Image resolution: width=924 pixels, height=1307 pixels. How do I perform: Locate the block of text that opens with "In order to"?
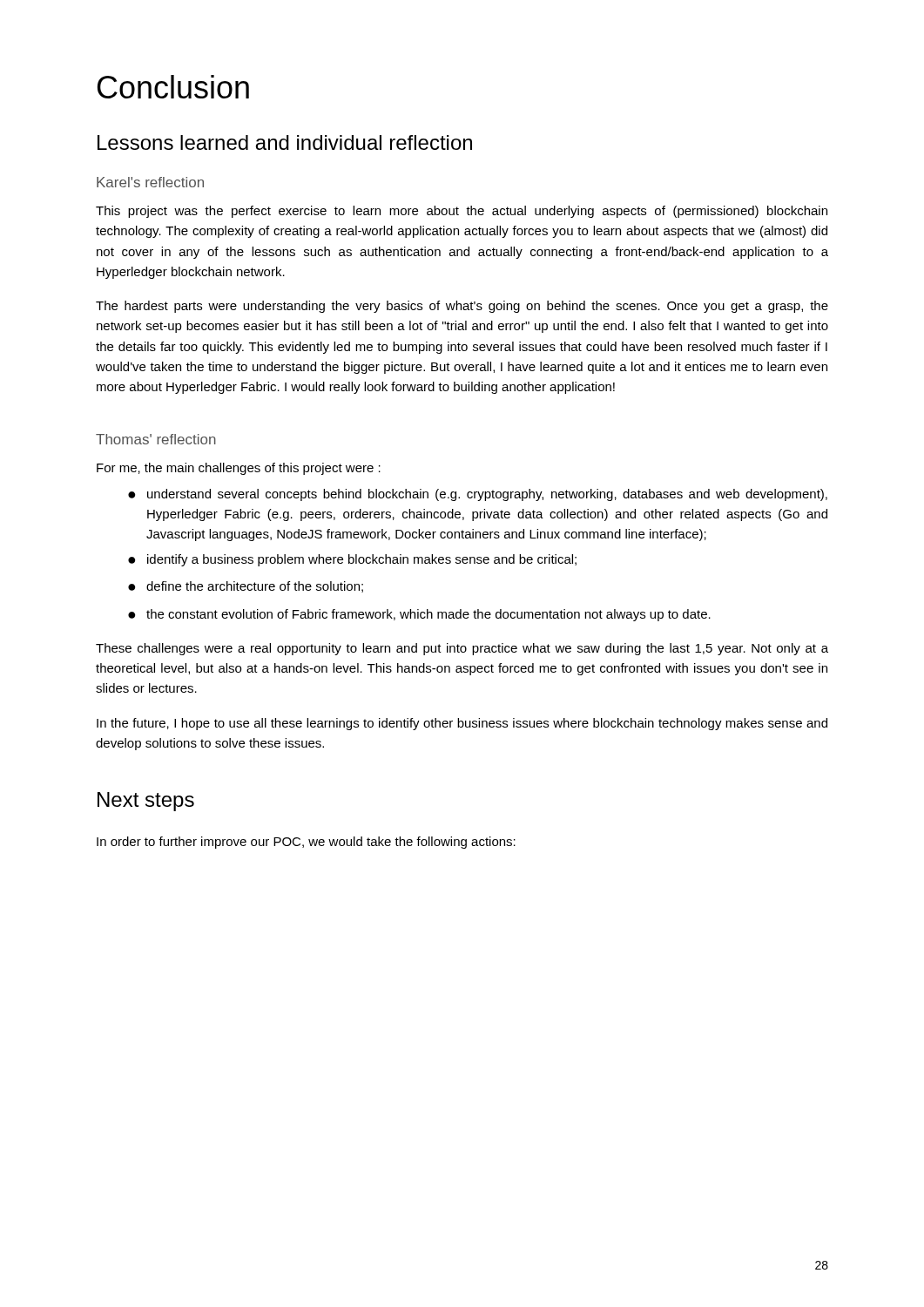pyautogui.click(x=462, y=841)
